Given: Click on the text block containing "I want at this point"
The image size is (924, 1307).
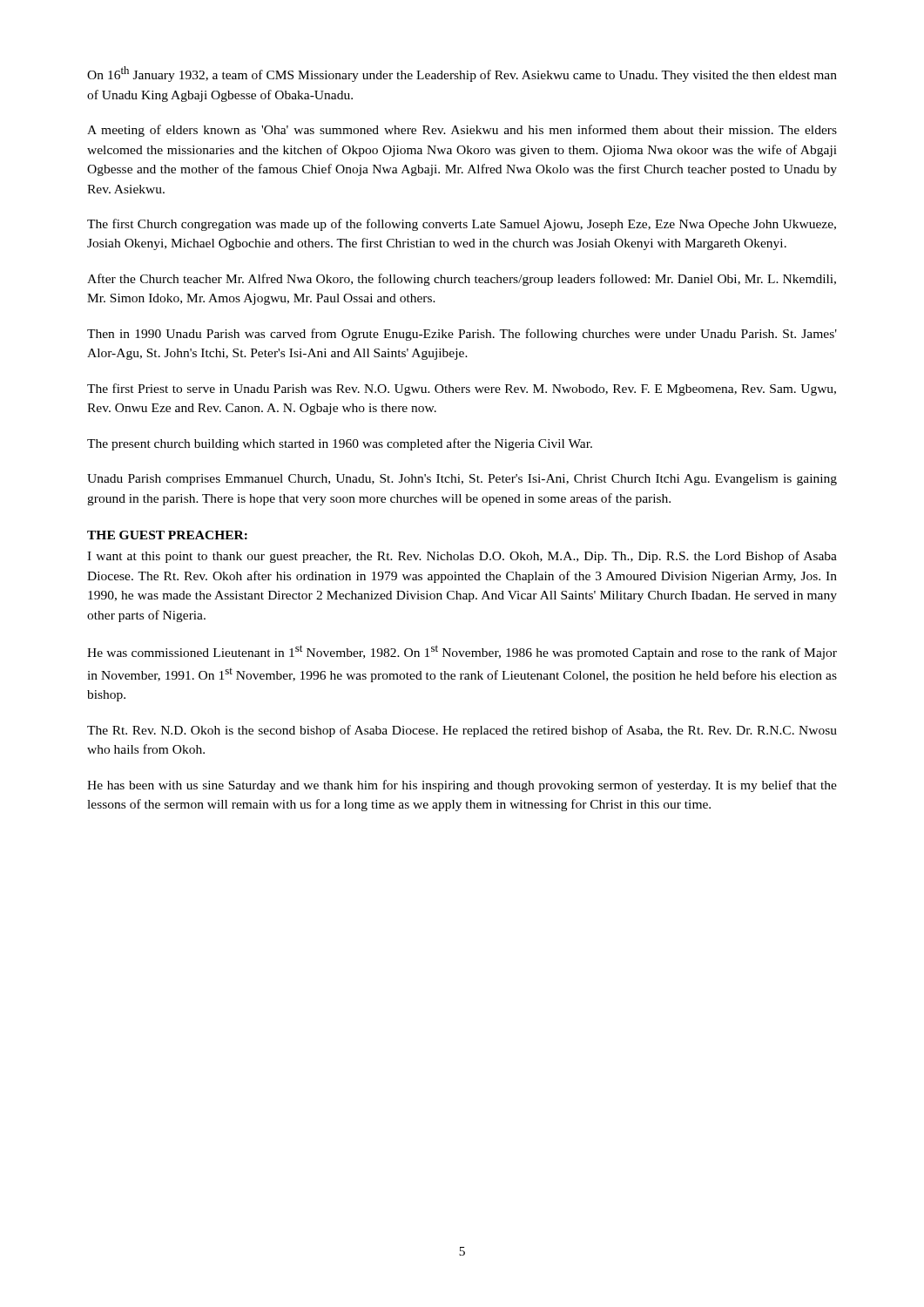Looking at the screenshot, I should coord(462,585).
